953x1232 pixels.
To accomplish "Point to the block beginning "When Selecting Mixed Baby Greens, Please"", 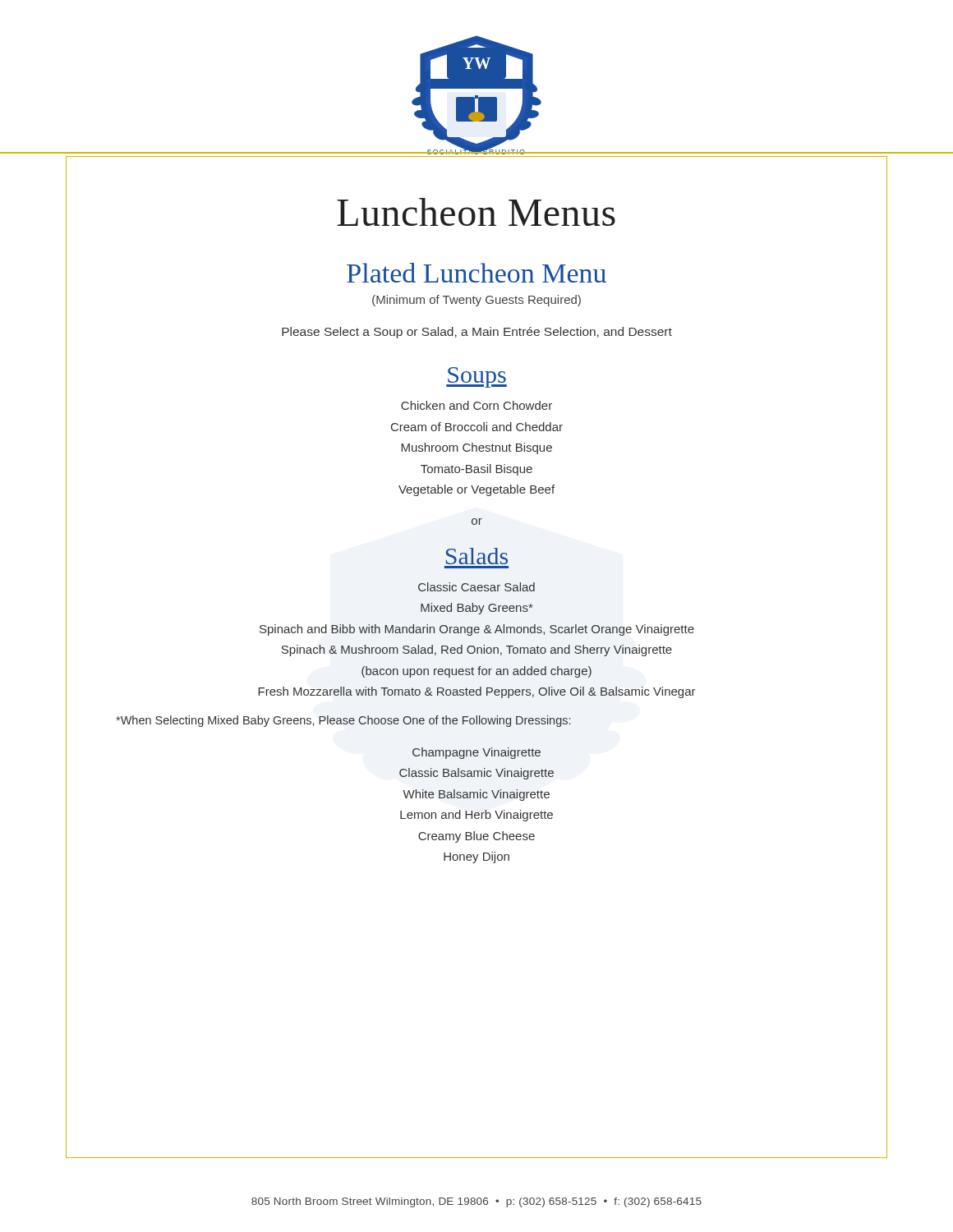I will [476, 720].
